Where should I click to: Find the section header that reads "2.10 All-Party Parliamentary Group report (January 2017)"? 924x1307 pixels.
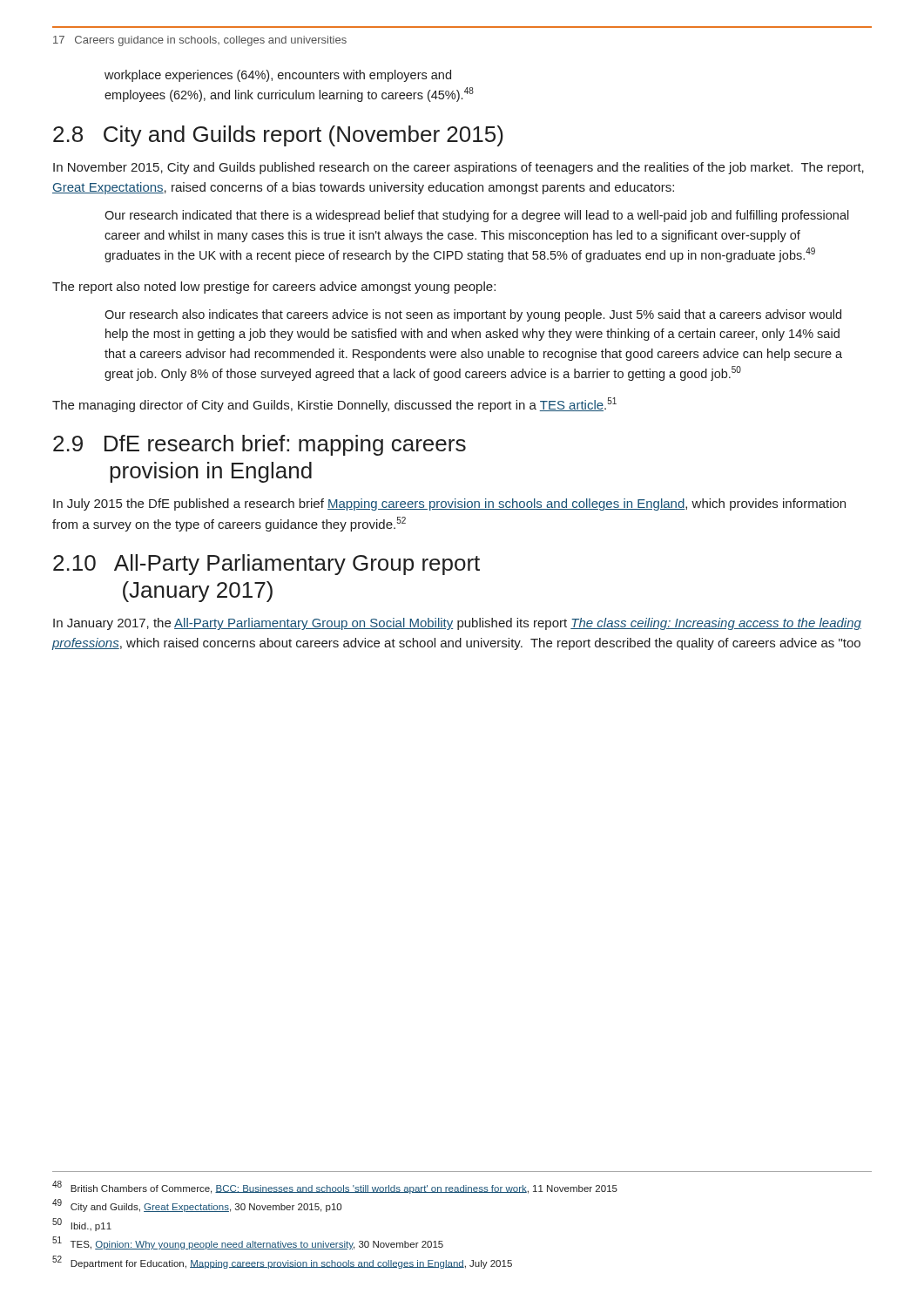pos(266,576)
